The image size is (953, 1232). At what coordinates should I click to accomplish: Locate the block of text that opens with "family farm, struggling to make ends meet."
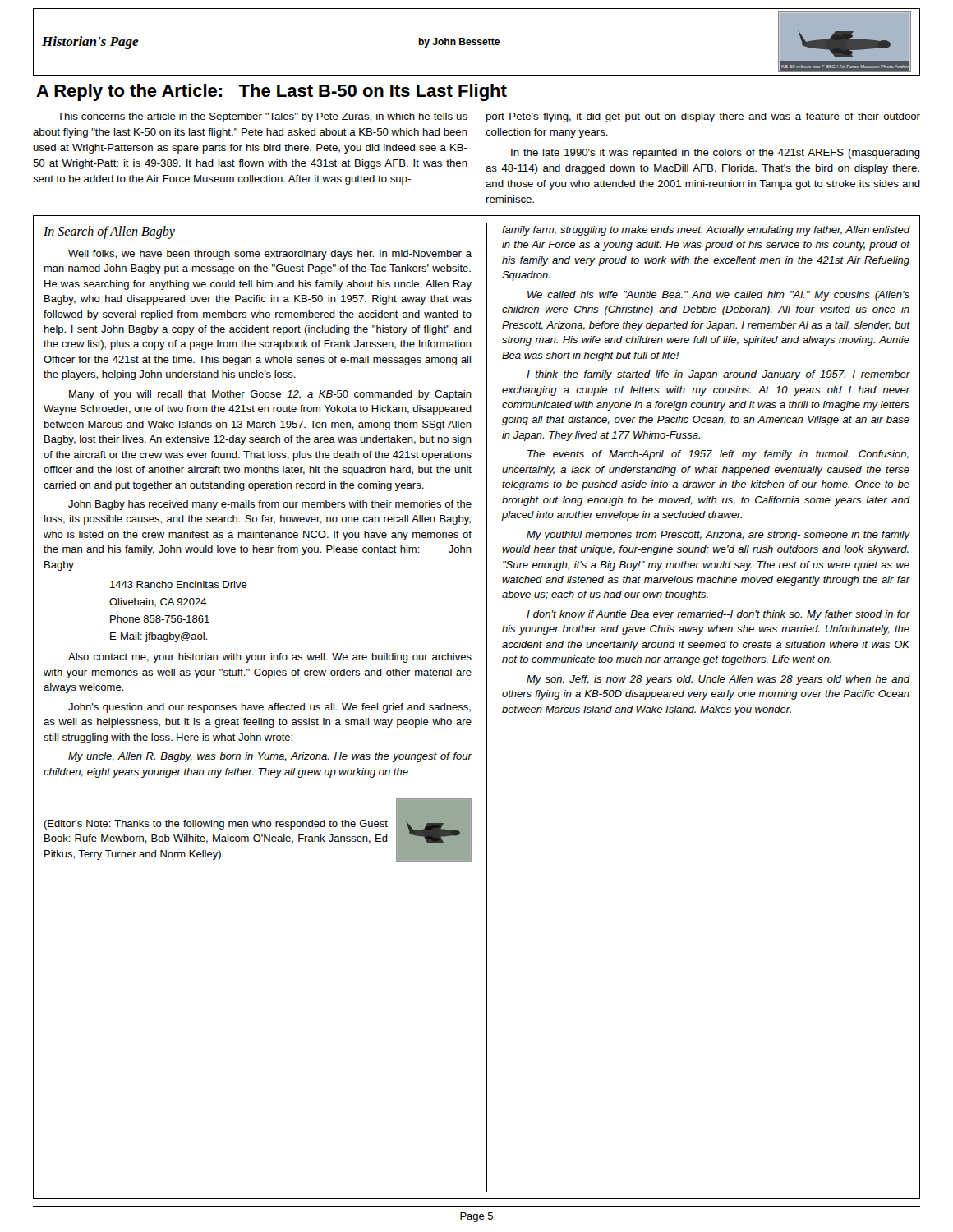pyautogui.click(x=706, y=470)
